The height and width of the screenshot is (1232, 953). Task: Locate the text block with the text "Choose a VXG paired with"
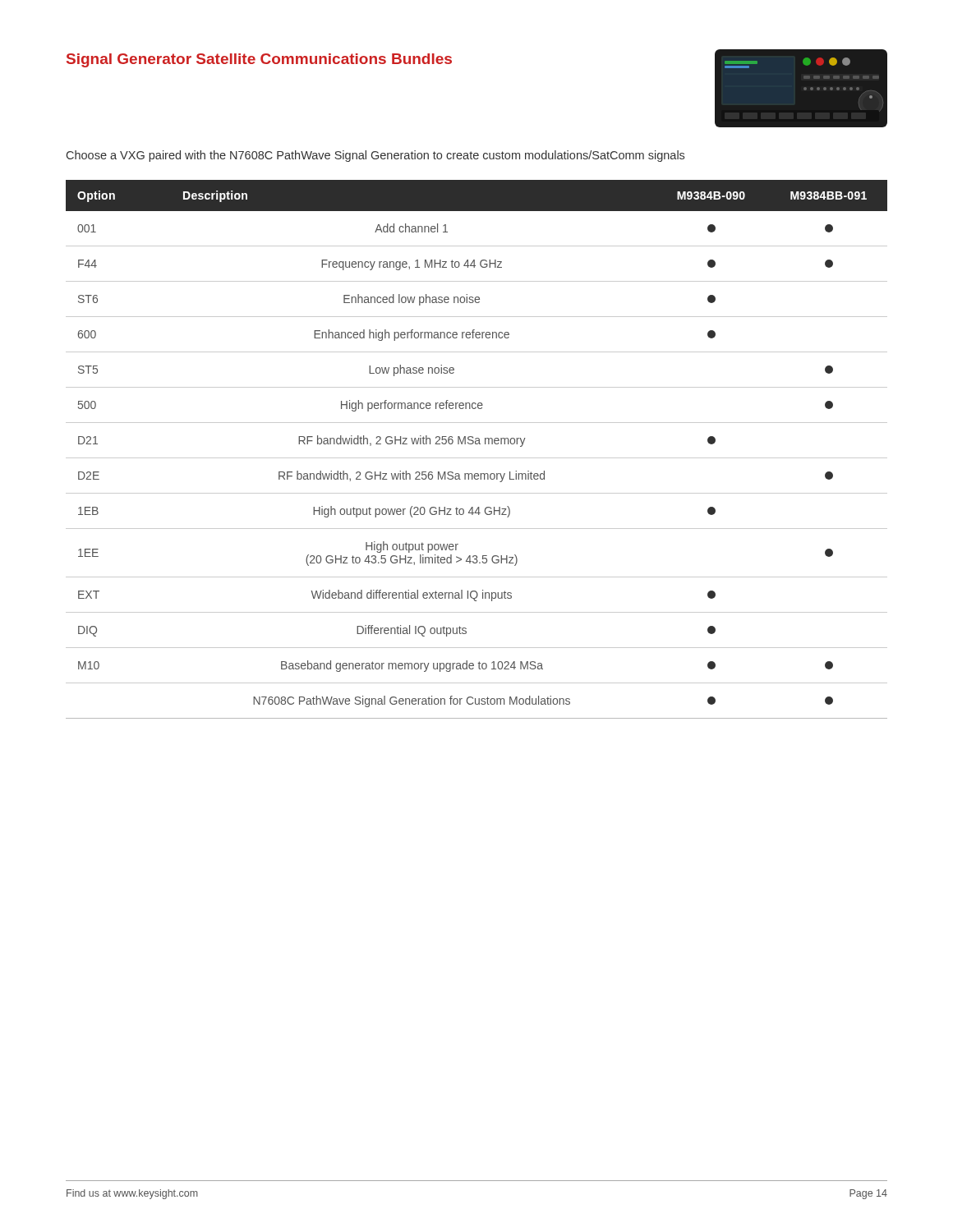coord(476,156)
